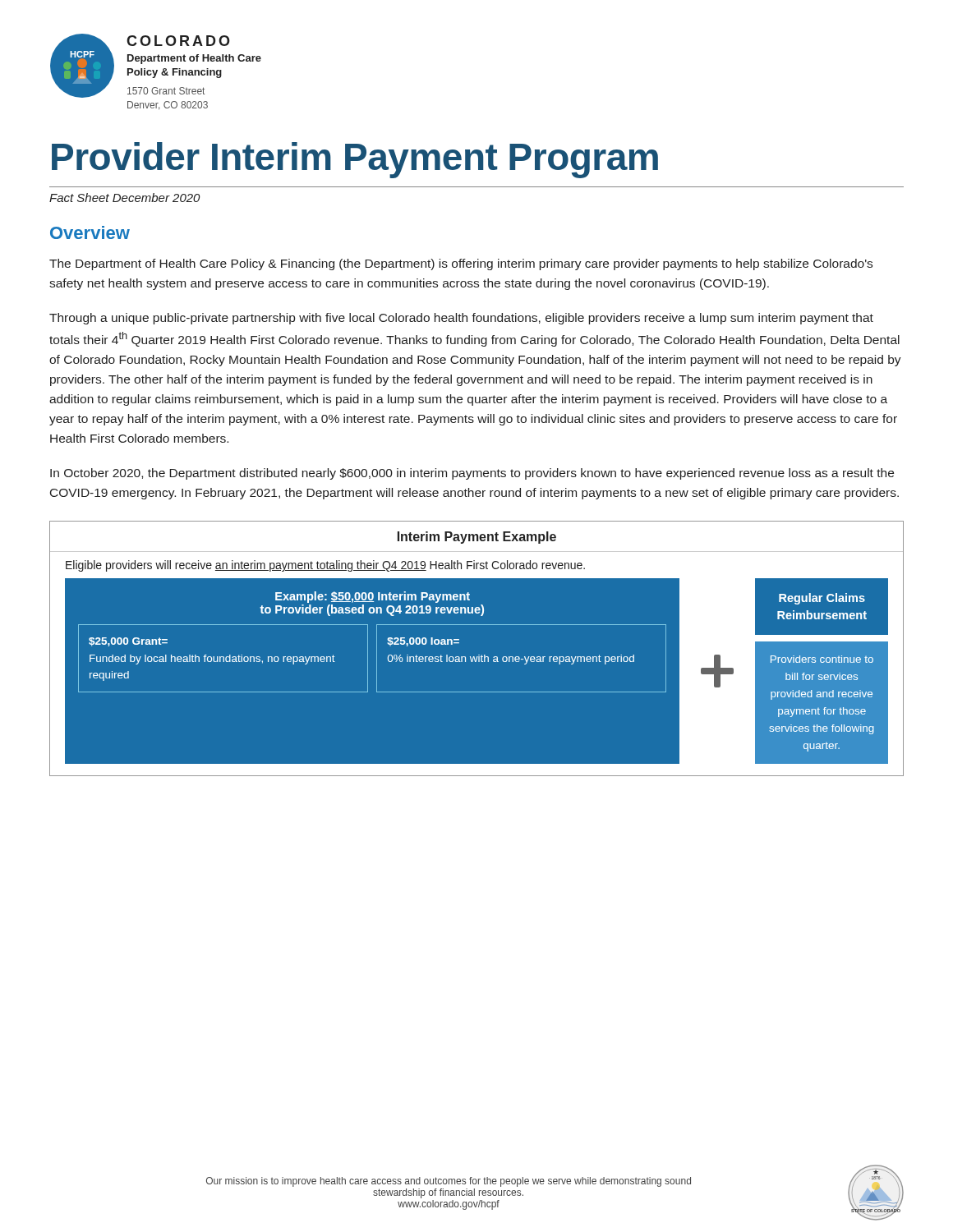This screenshot has height=1232, width=953.
Task: Find the caption containing "Fact Sheet December"
Action: tap(125, 197)
